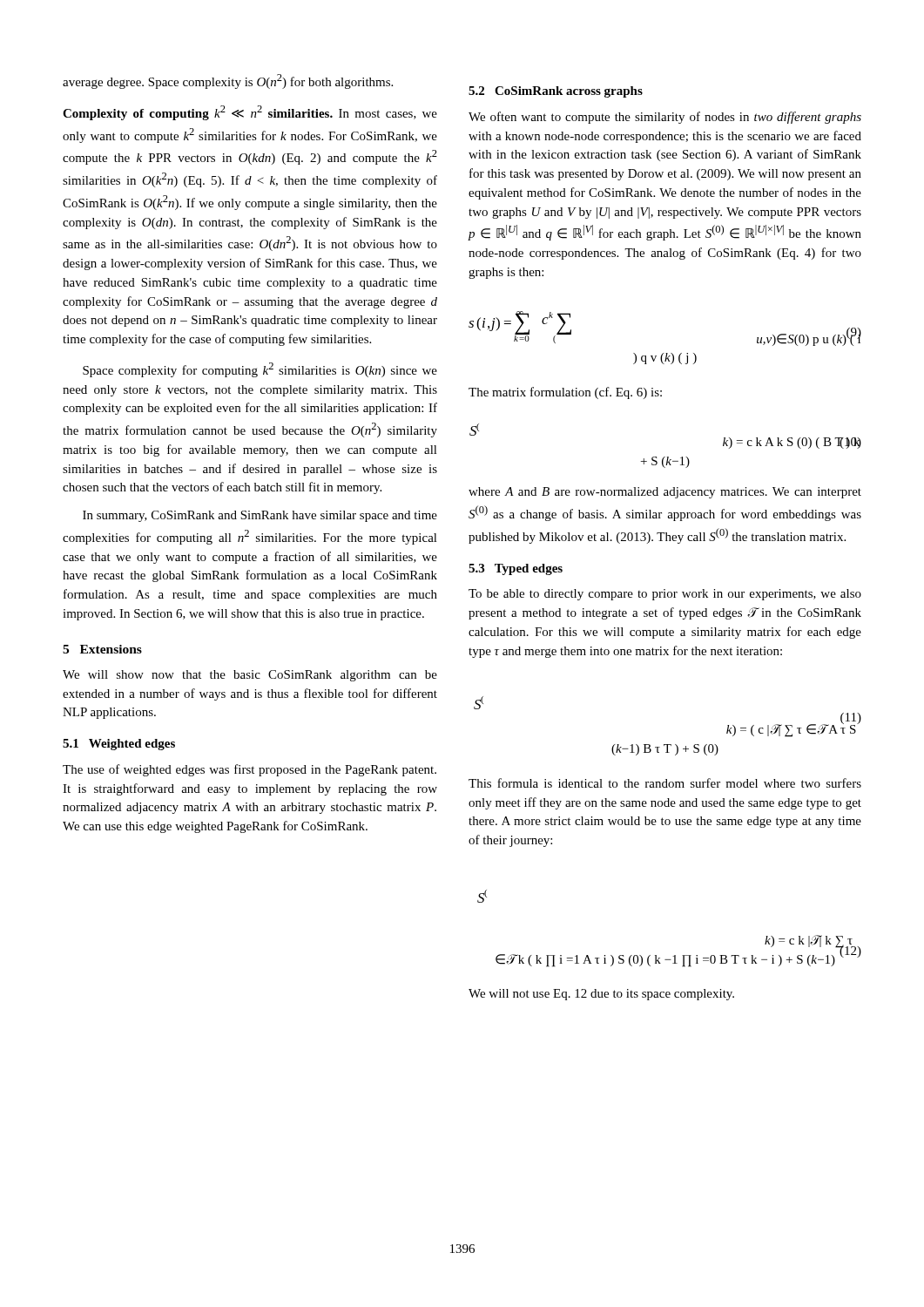This screenshot has width=924, height=1307.
Task: Locate the formula that reads "S (k) = ( c |𝒯| ∑"
Action: point(479,703)
